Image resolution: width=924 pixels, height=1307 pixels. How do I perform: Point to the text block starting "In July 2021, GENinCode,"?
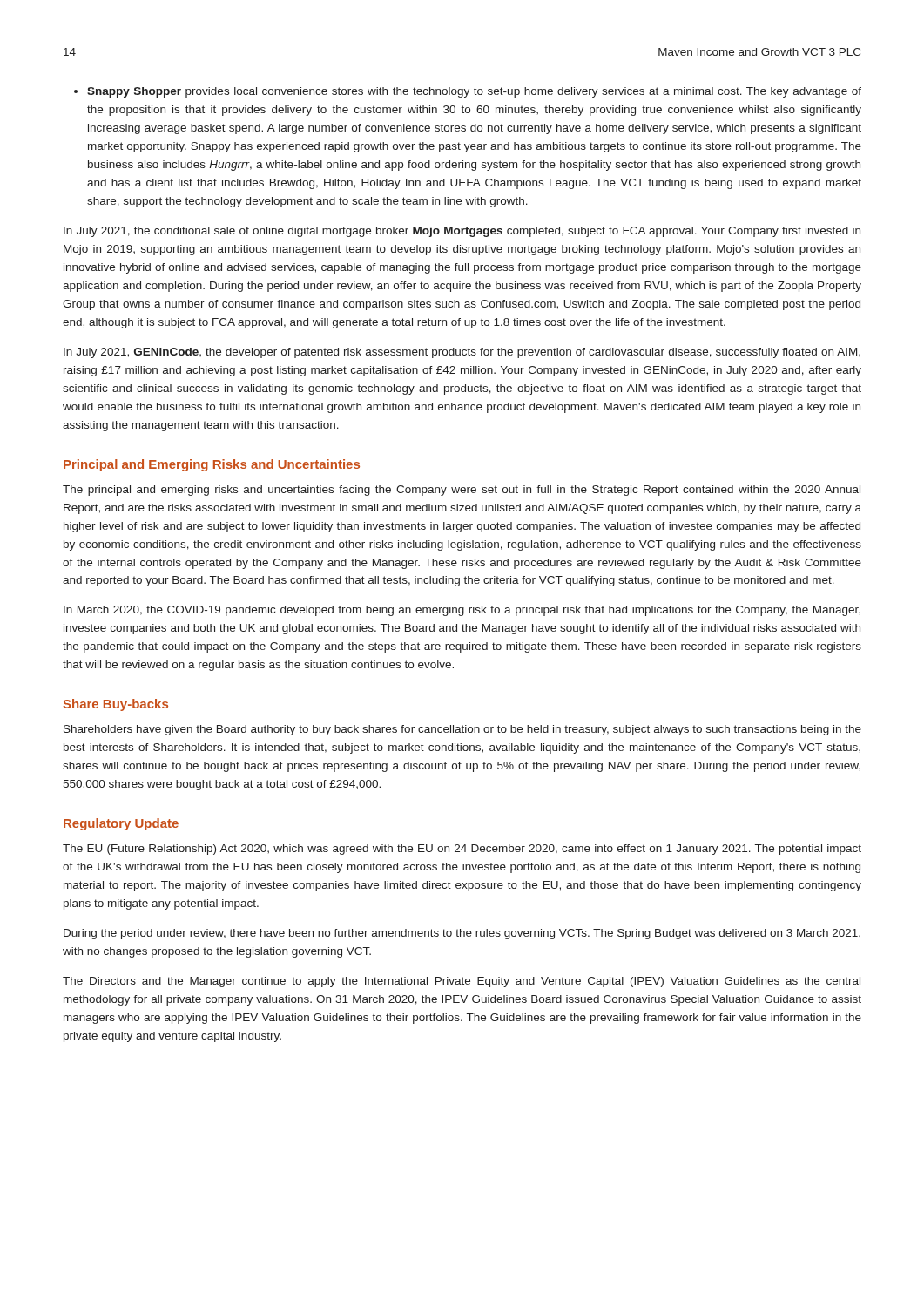point(462,388)
